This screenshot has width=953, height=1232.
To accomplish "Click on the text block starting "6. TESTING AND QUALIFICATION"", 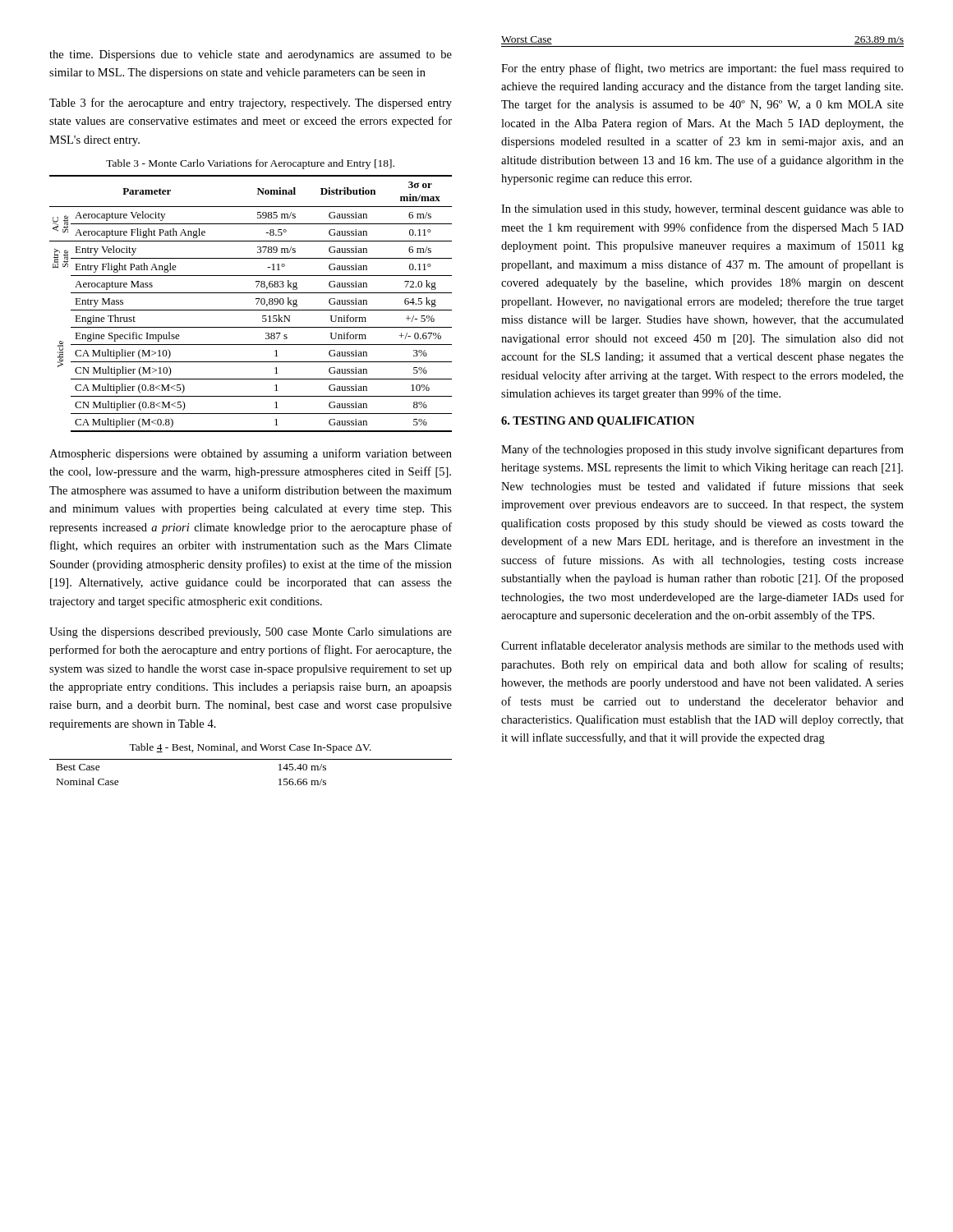I will (x=702, y=421).
